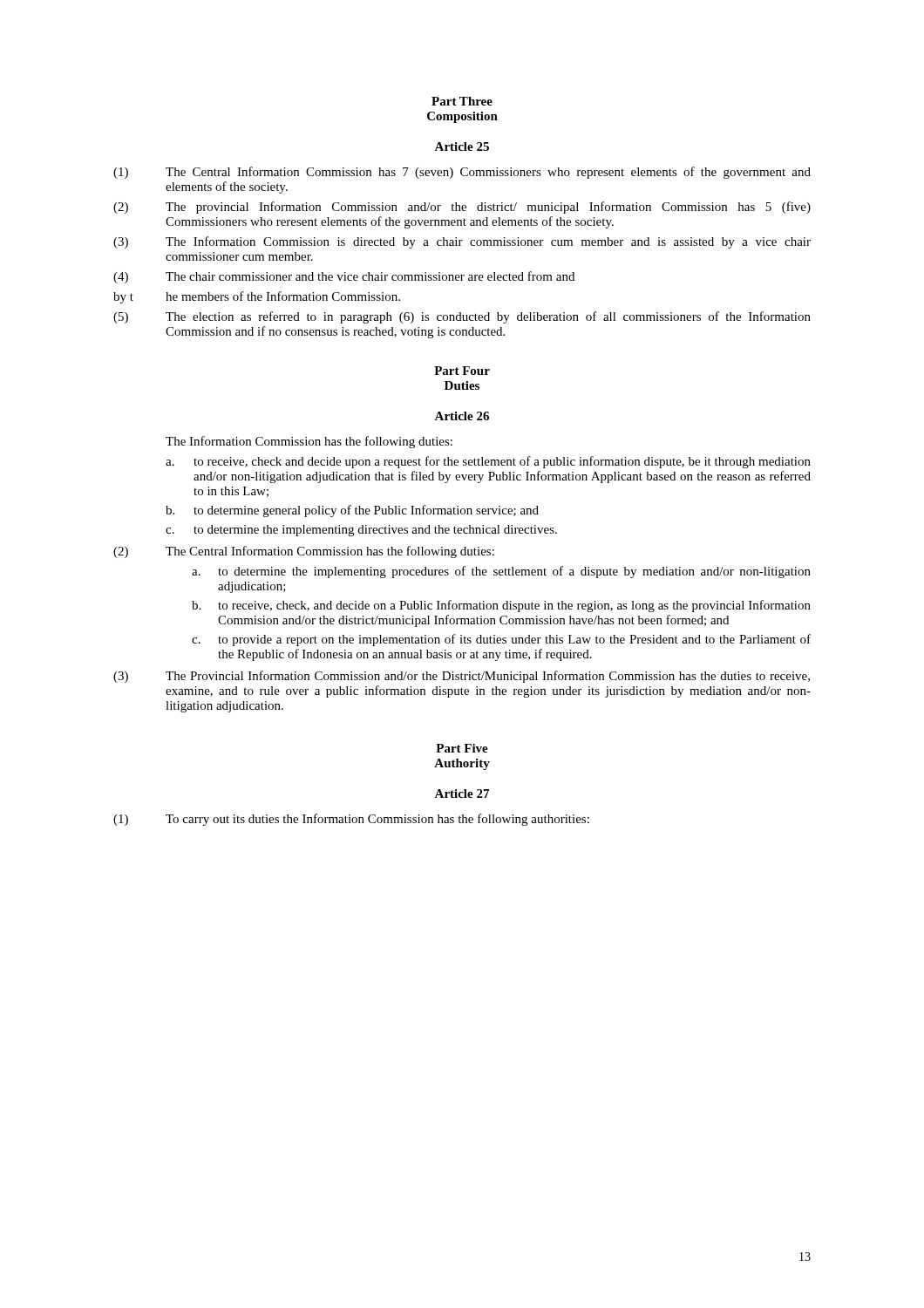Viewport: 924px width, 1308px height.
Task: Where is the passage that starts "(5) The election as"?
Action: click(x=462, y=324)
